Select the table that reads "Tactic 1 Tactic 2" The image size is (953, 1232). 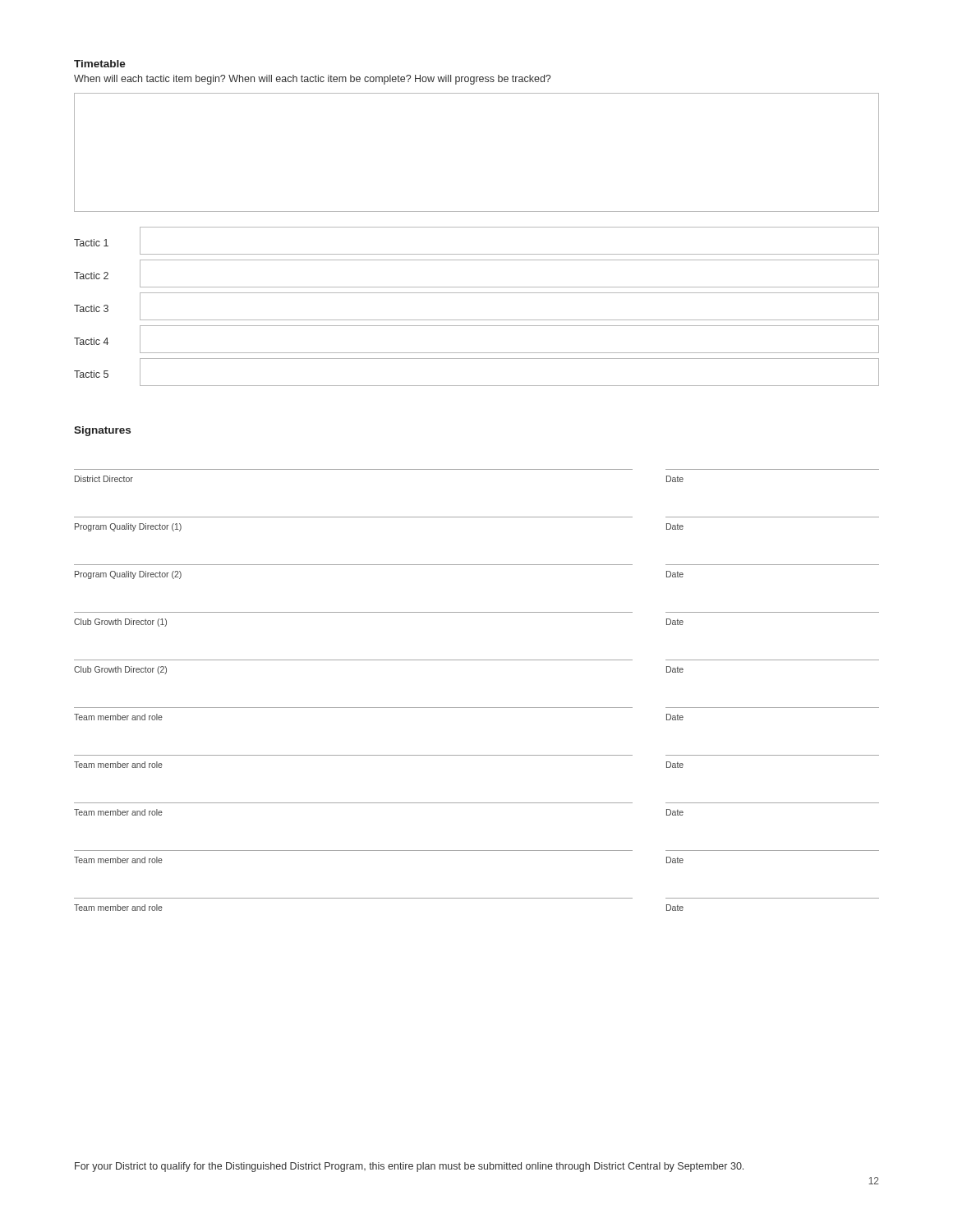pyautogui.click(x=476, y=309)
